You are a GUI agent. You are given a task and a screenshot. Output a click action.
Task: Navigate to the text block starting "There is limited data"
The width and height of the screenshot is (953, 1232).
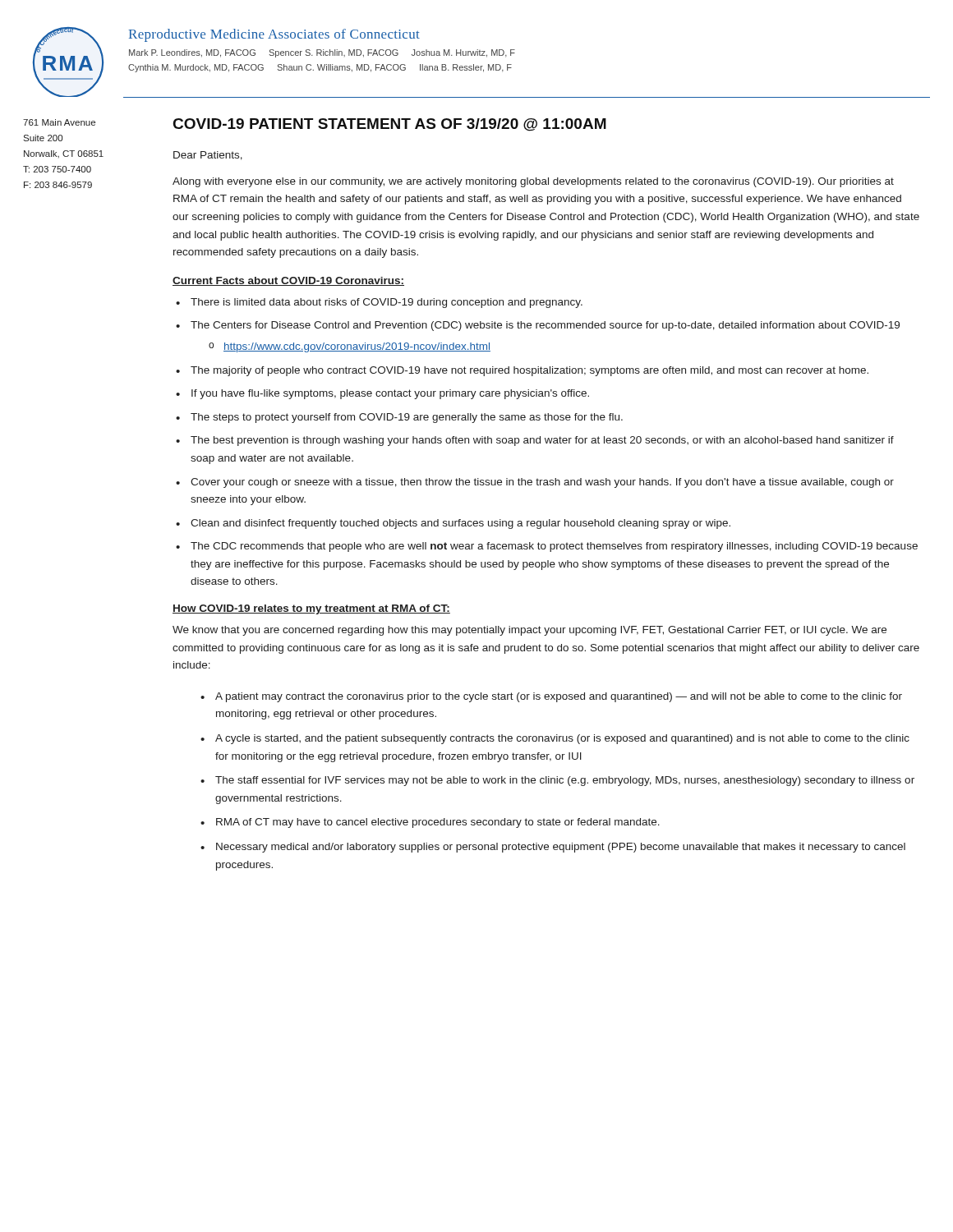tap(387, 302)
